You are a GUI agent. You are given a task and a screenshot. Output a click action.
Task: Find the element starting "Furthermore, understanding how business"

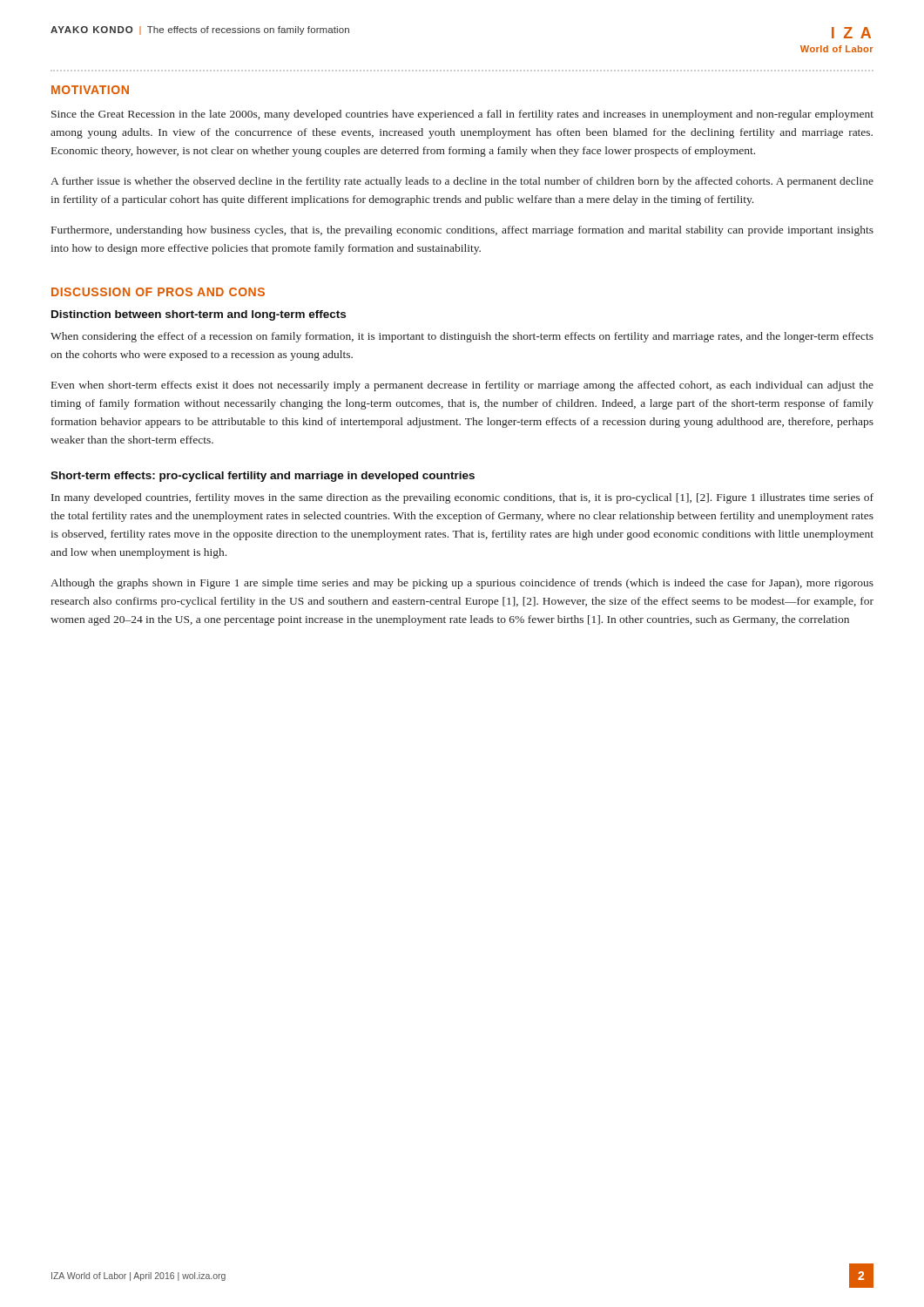[x=462, y=238]
